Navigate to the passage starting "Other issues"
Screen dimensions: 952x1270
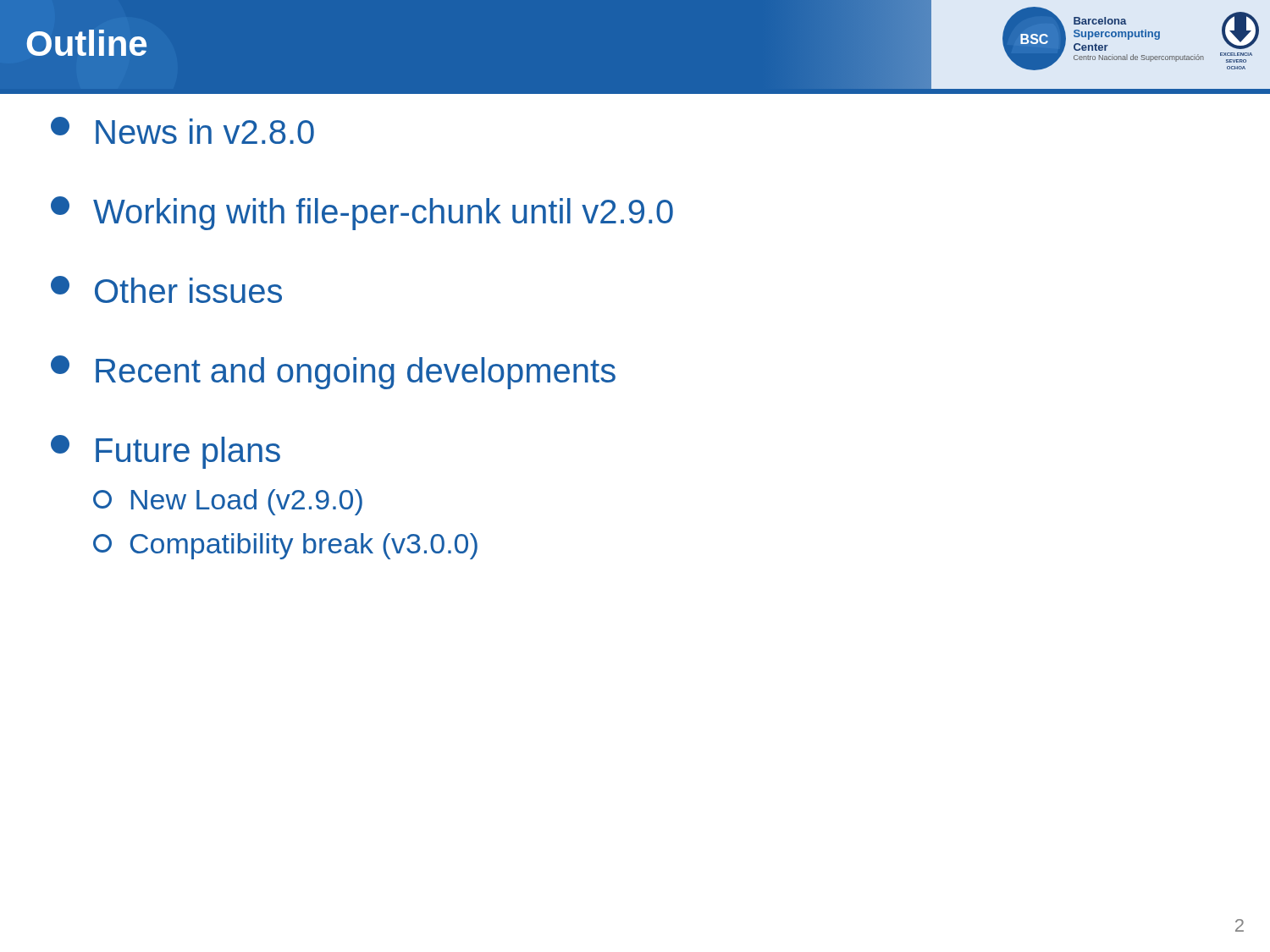click(x=167, y=291)
